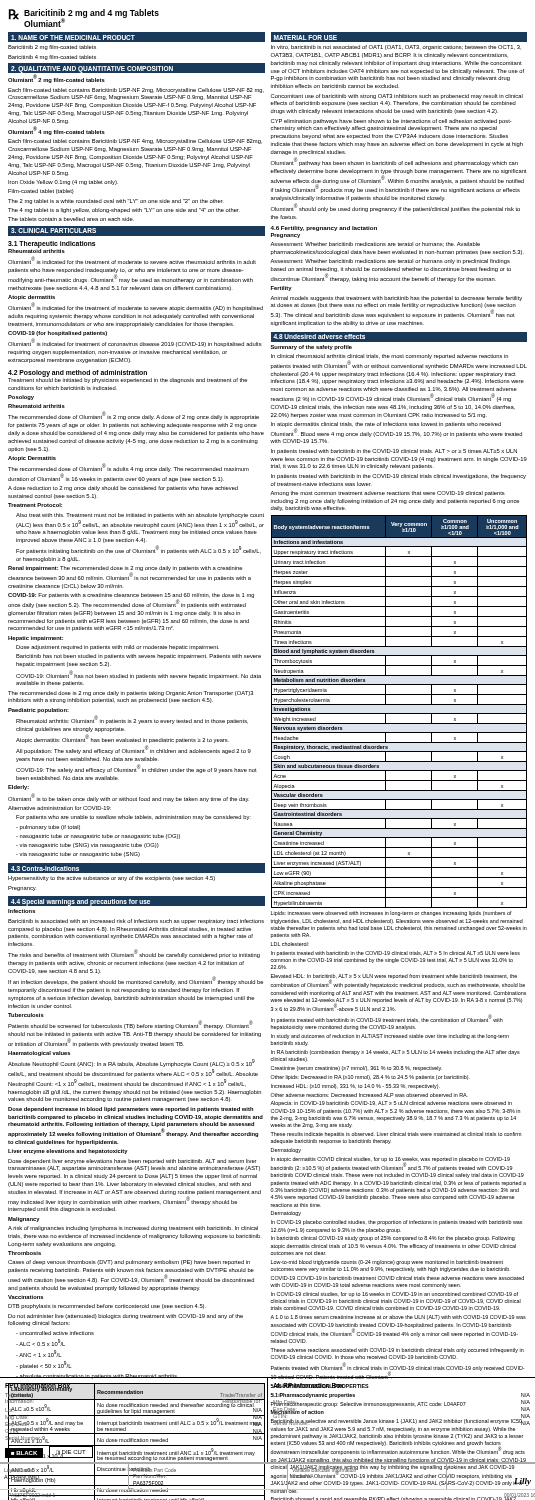Point to the region starting "Pregnancy Assessment: Whether baricitinib medications are teratol or"
535x1500 pixels.
[399, 280]
